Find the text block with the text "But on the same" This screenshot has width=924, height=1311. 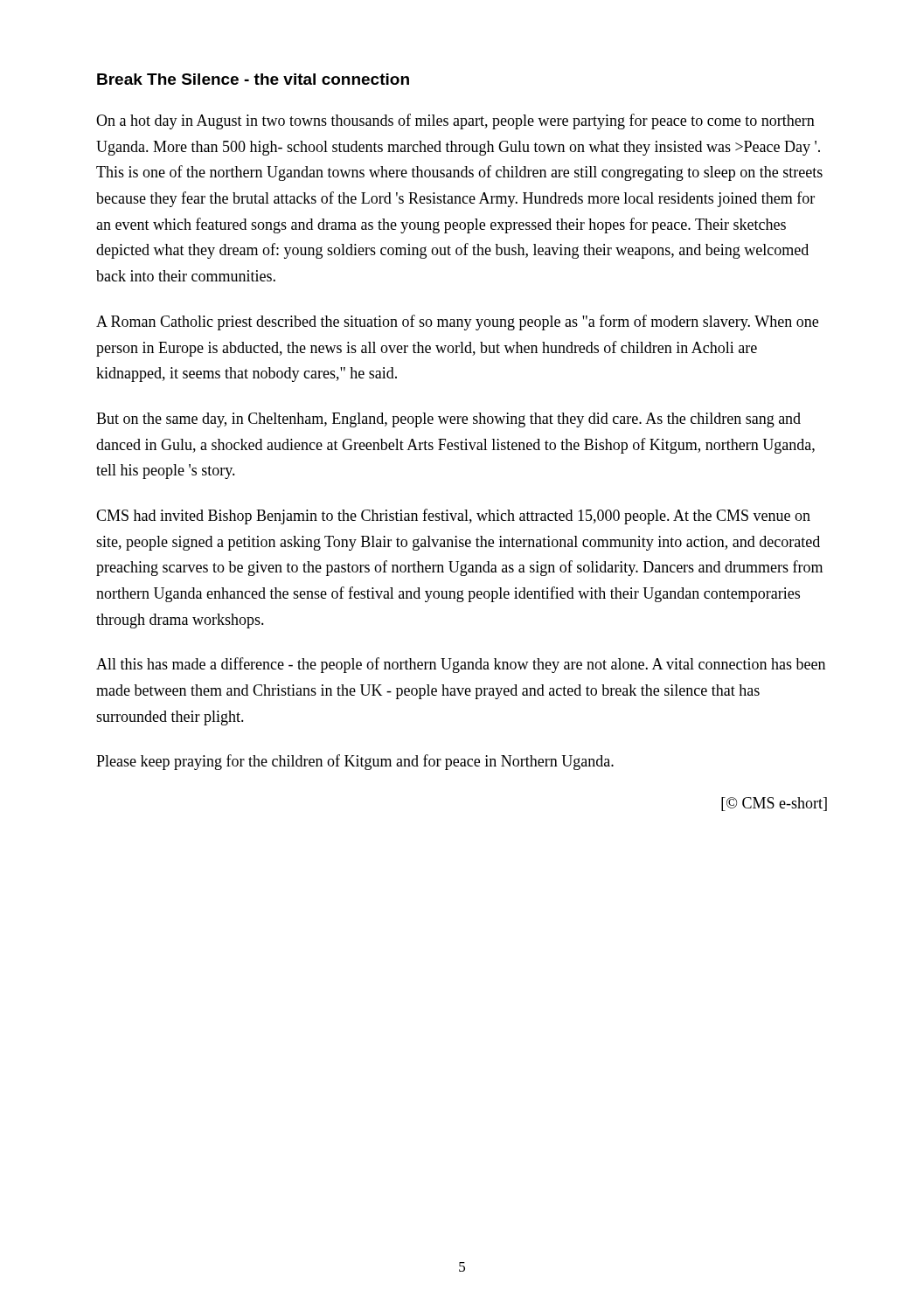(456, 444)
